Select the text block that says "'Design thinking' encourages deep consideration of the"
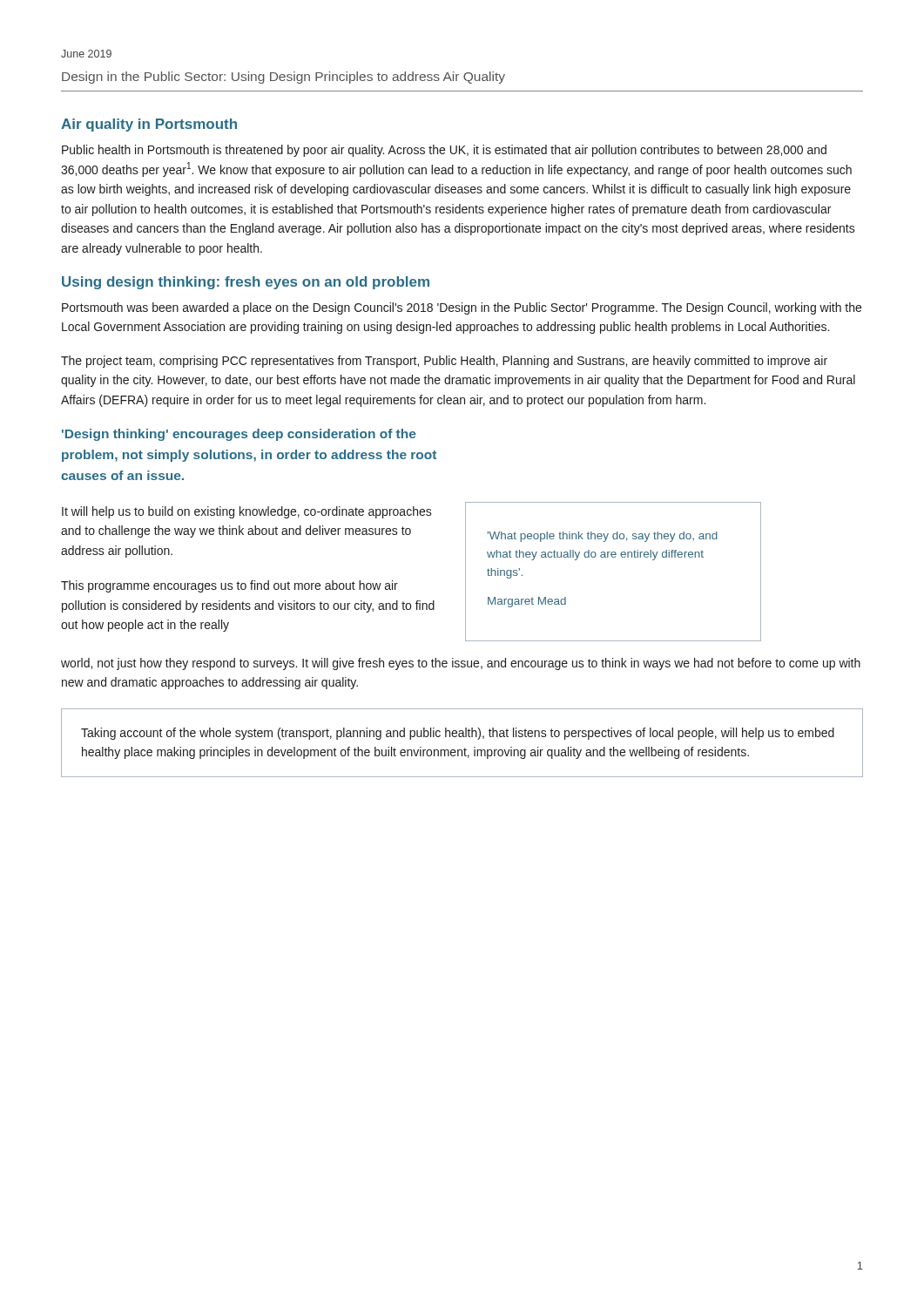Image resolution: width=924 pixels, height=1307 pixels. pos(249,454)
